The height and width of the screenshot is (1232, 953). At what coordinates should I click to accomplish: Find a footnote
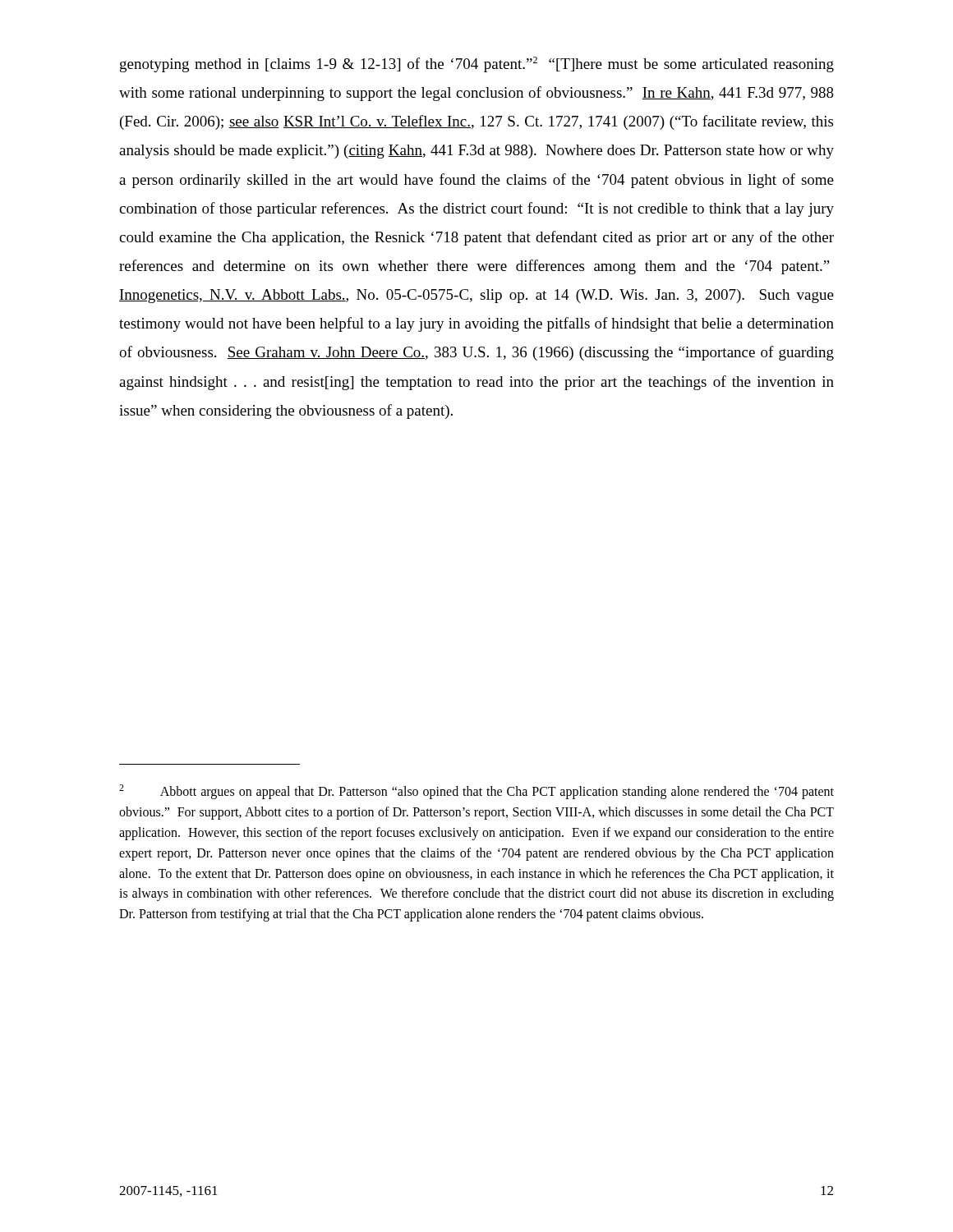476,852
